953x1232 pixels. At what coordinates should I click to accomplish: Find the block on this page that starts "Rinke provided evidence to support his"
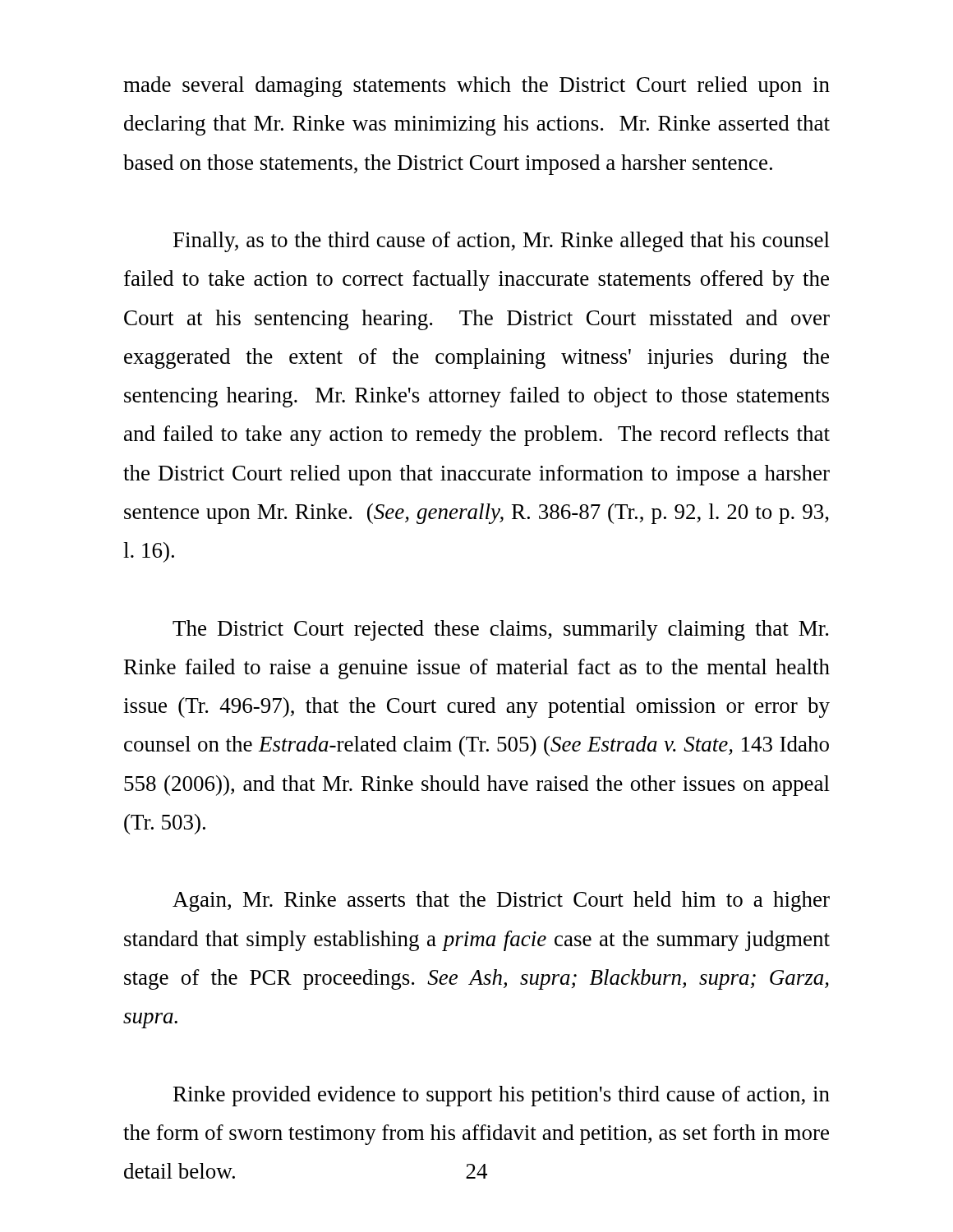pyautogui.click(x=476, y=1132)
